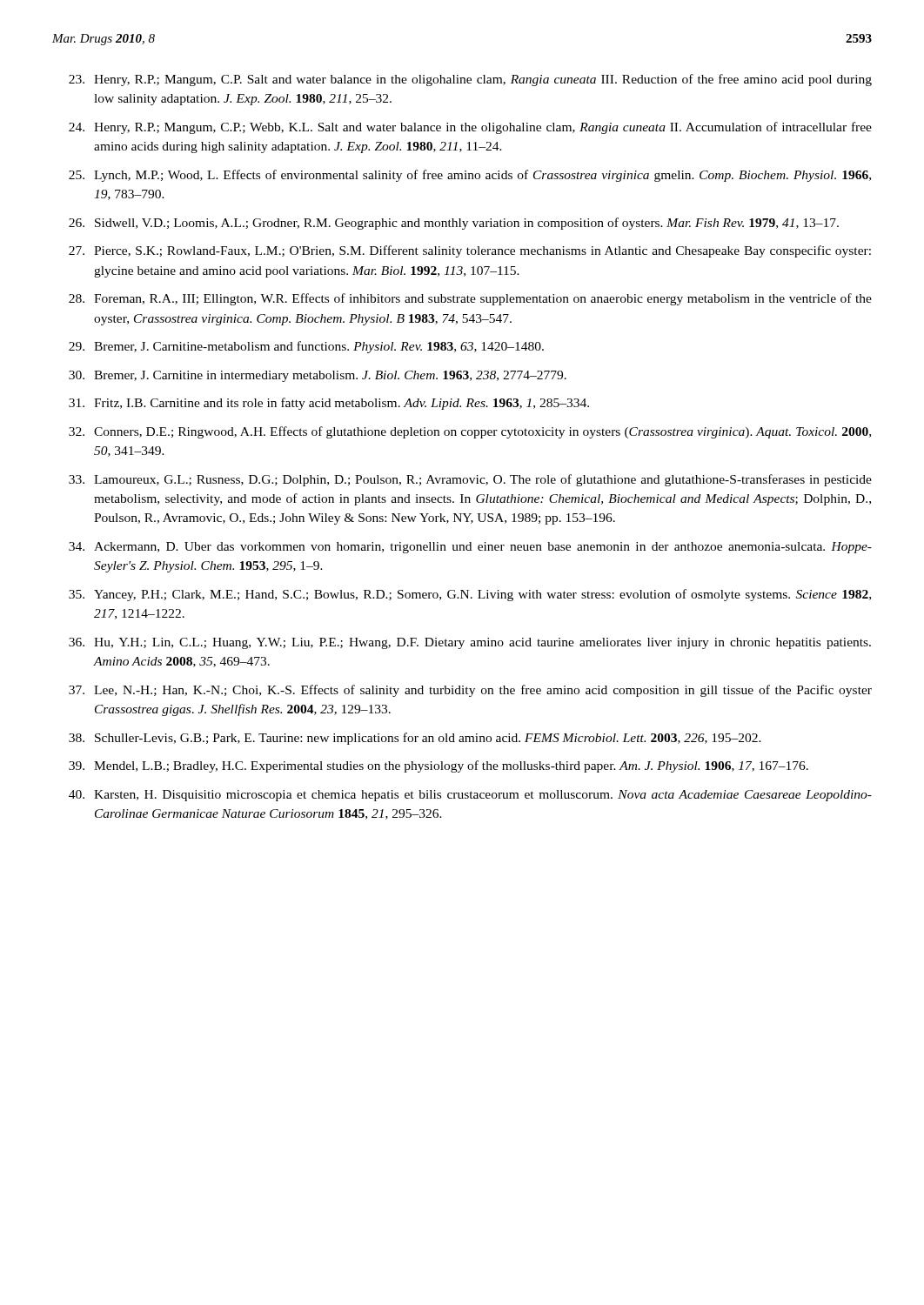Screen dimensions: 1305x924
Task: Select the list item that reads "33. Lamoureux, G.L.;"
Action: (462, 499)
